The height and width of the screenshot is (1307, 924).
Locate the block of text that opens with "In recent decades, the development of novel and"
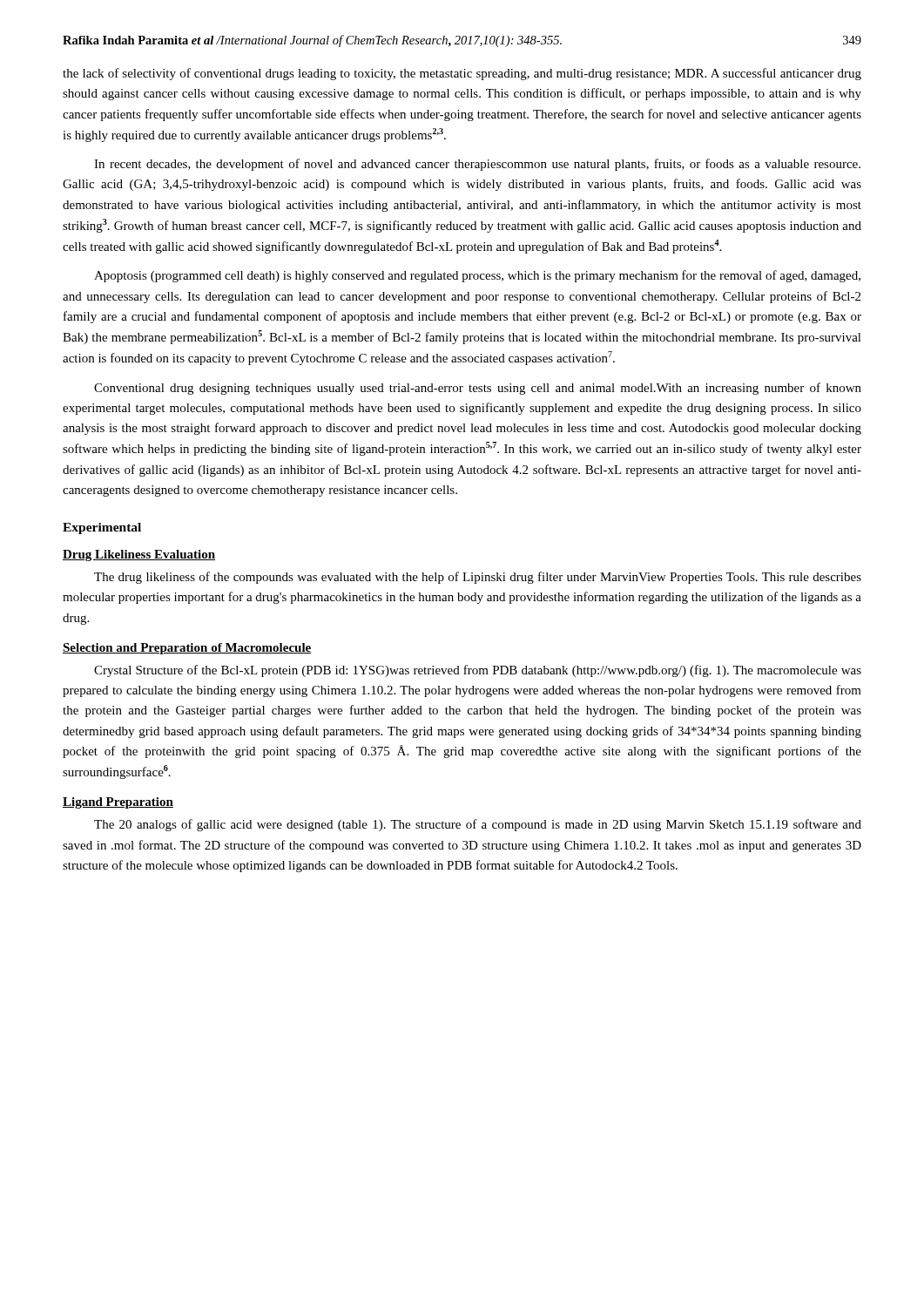pos(462,206)
